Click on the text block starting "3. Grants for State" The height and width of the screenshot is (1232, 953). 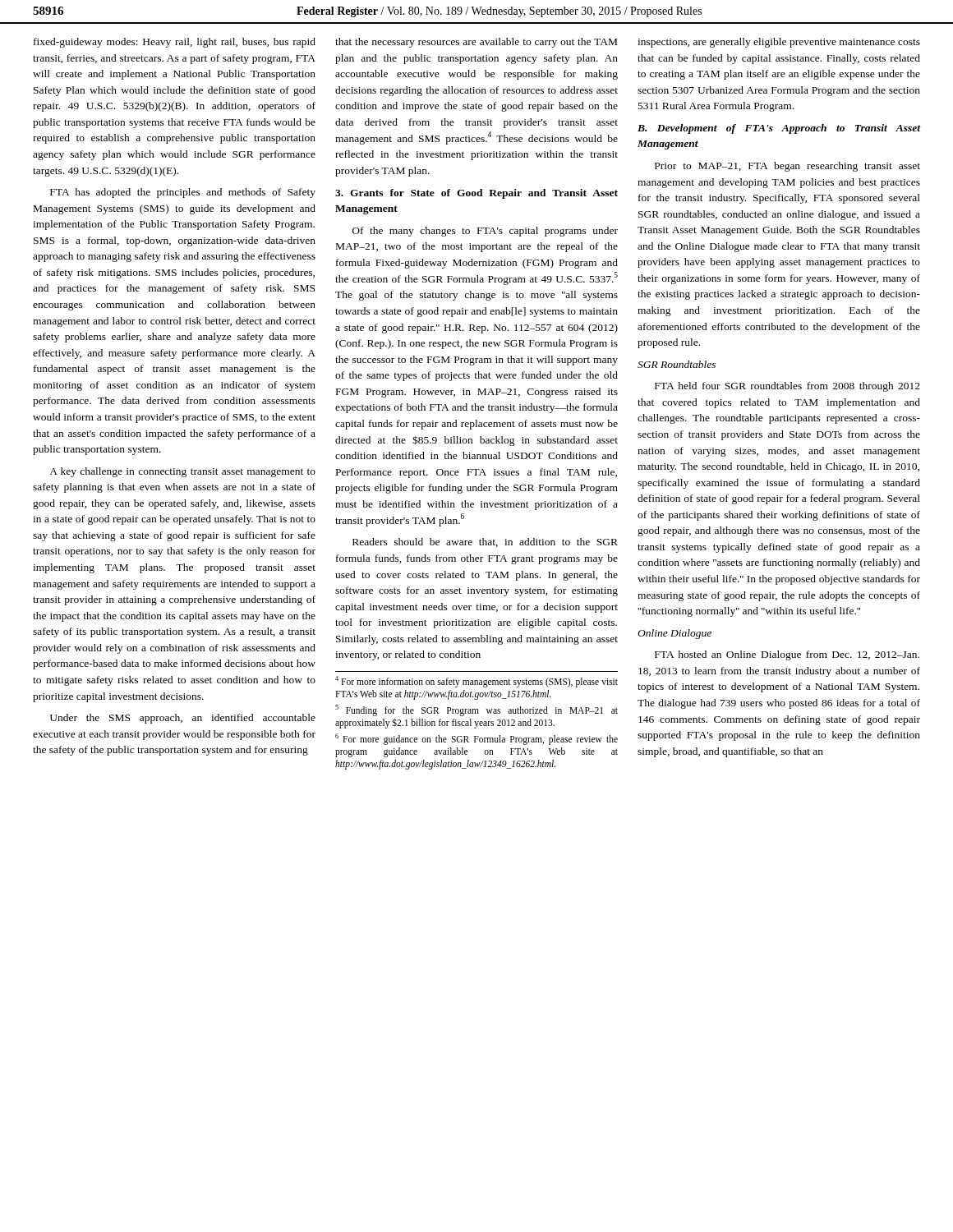point(476,201)
